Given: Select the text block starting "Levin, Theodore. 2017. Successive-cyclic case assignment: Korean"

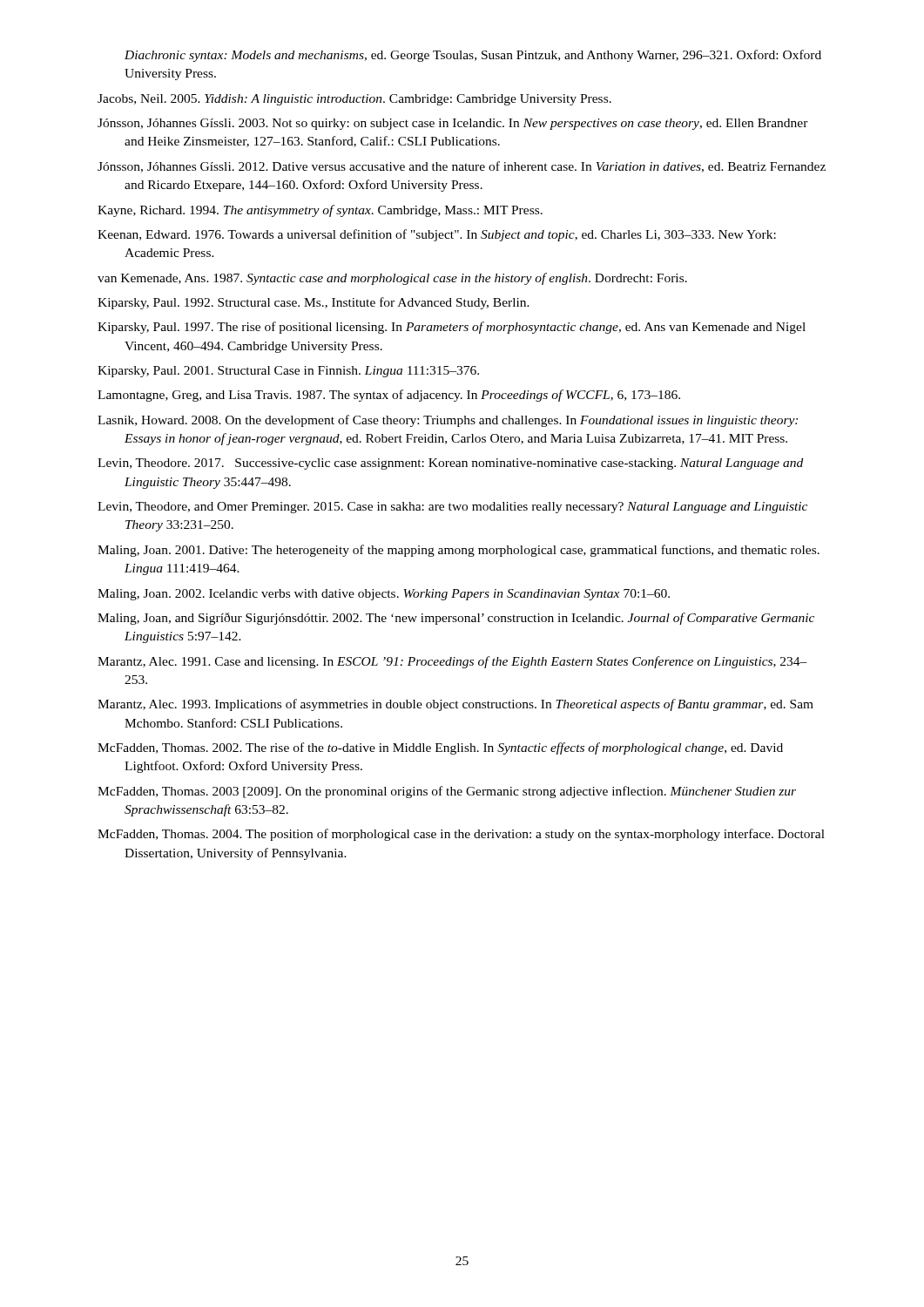Looking at the screenshot, I should (x=450, y=472).
